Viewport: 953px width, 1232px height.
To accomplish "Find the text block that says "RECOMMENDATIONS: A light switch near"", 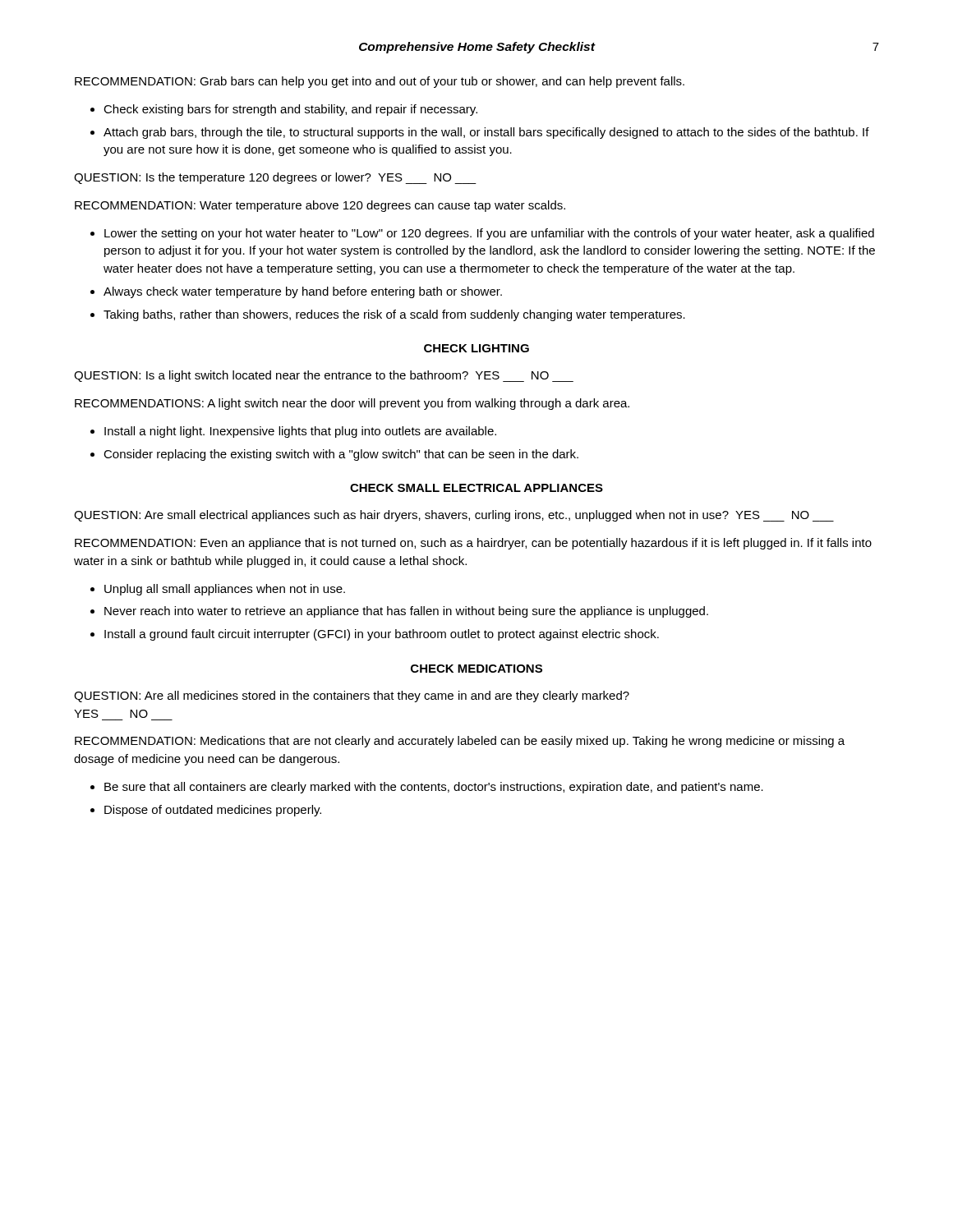I will point(352,403).
